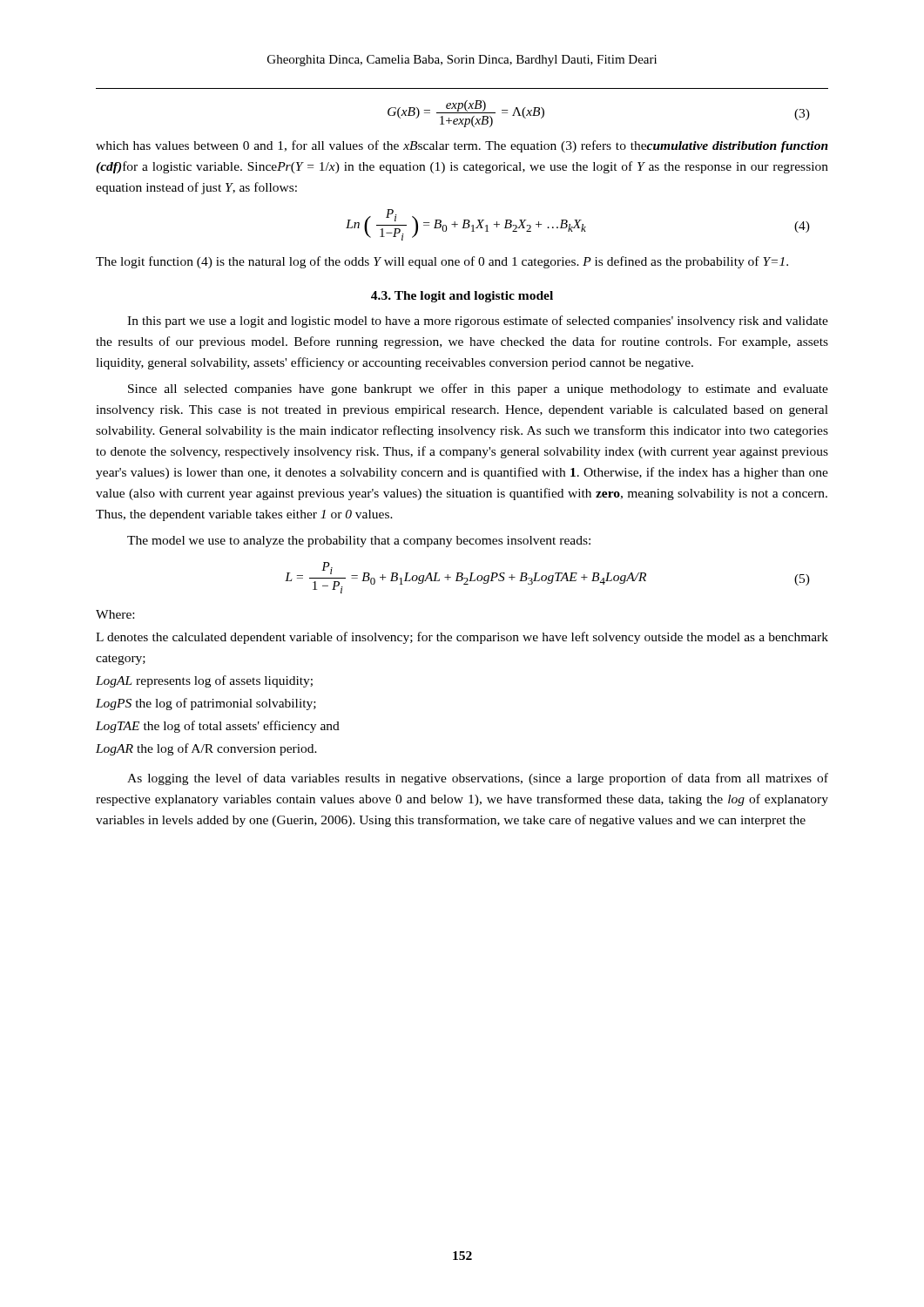
Task: Click the section header that begins "4.3. The logit"
Action: [x=462, y=295]
